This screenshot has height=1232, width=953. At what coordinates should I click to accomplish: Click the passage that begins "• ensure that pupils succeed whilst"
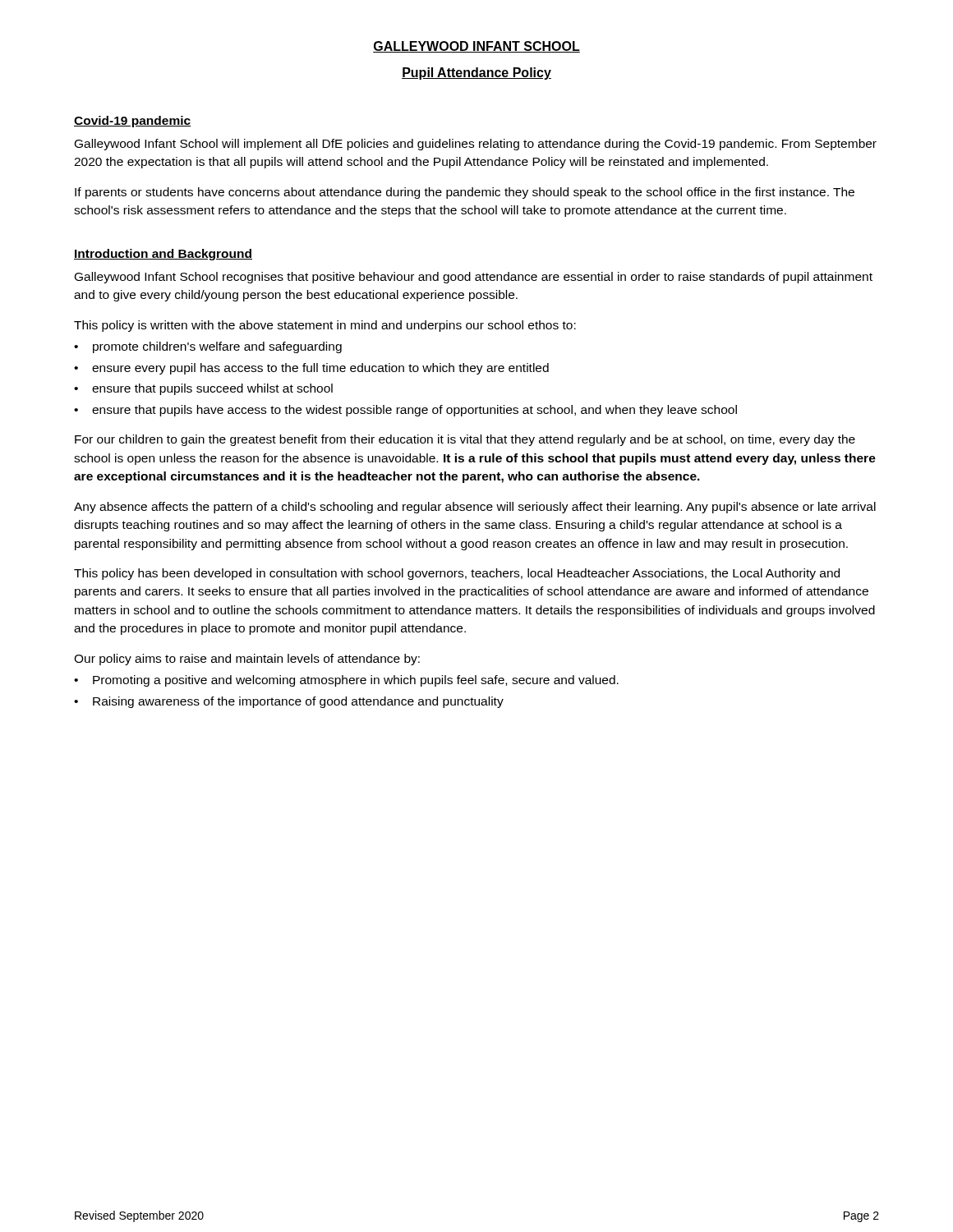click(203, 389)
